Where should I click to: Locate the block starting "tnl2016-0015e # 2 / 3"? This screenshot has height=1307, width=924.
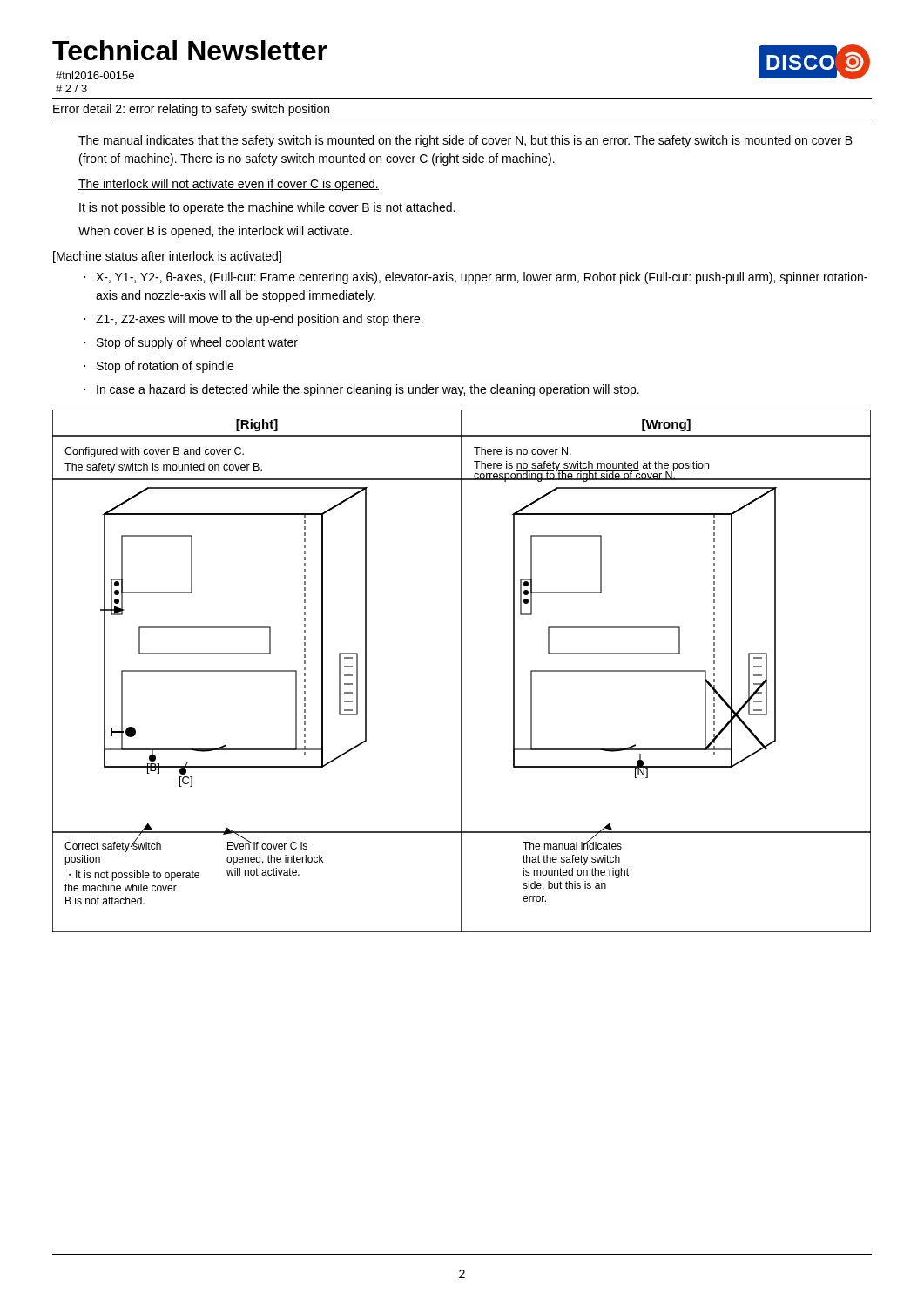click(x=95, y=82)
